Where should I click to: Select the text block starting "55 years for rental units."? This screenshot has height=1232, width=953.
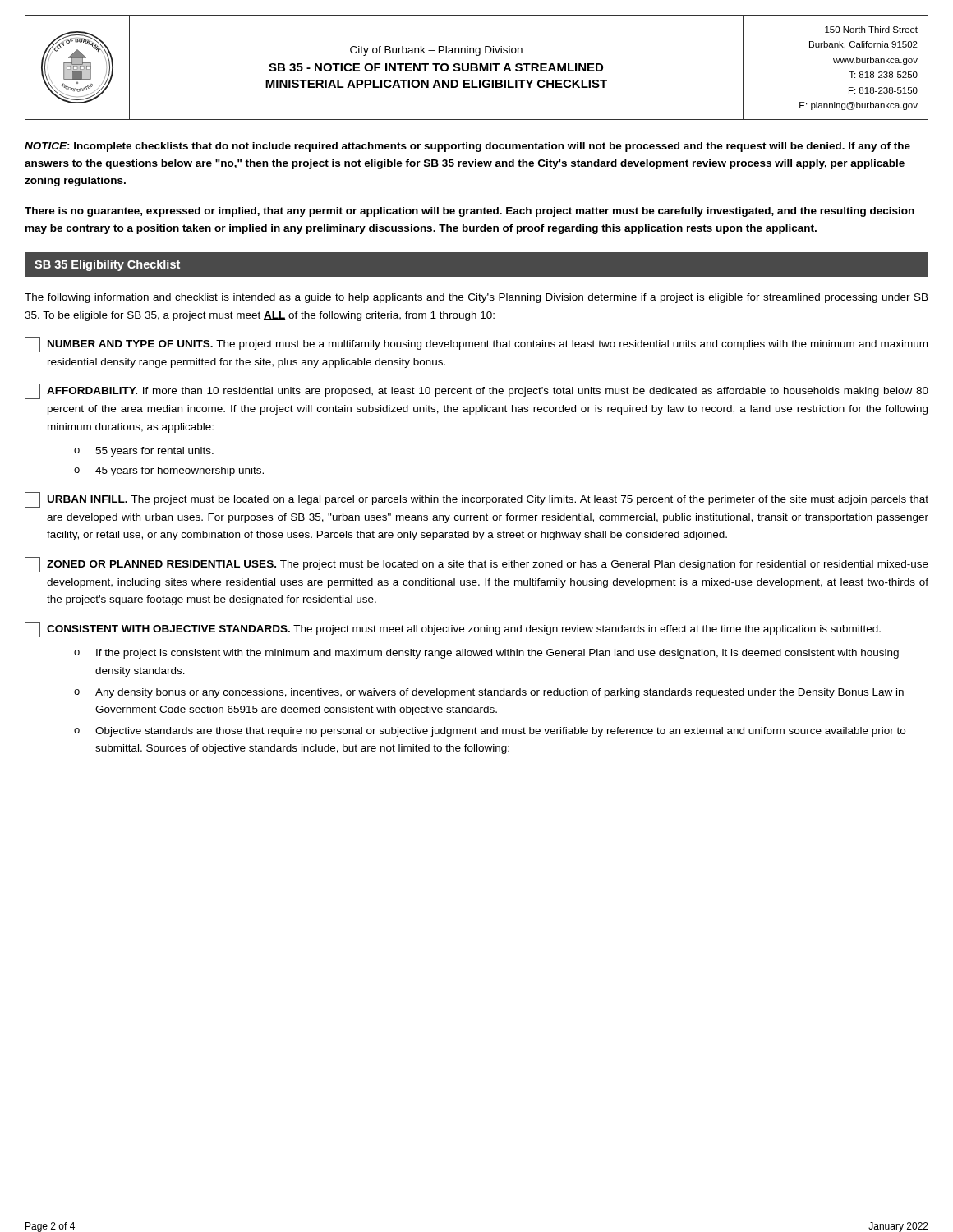[x=155, y=451]
